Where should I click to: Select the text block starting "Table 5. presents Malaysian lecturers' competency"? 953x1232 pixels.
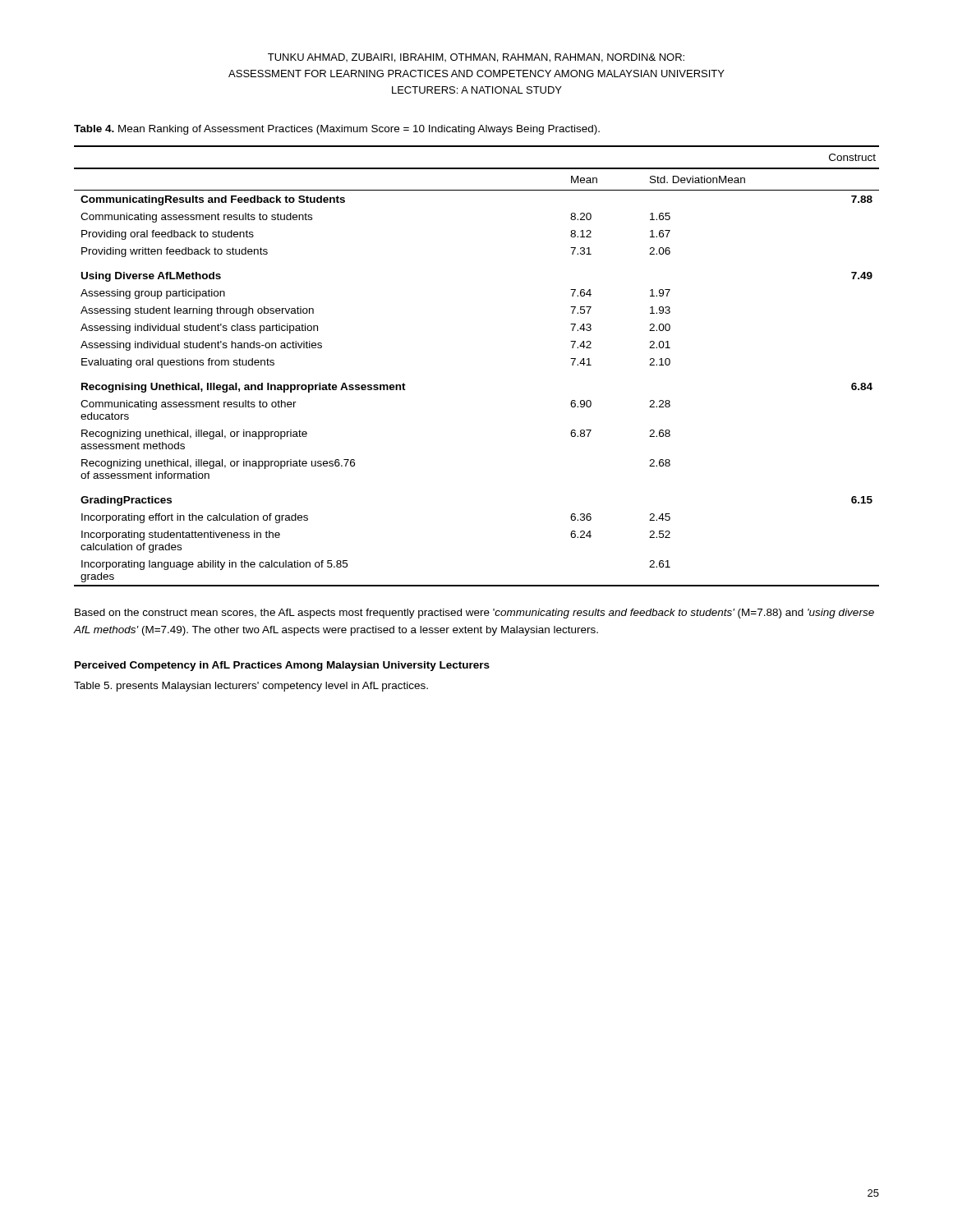click(x=251, y=685)
